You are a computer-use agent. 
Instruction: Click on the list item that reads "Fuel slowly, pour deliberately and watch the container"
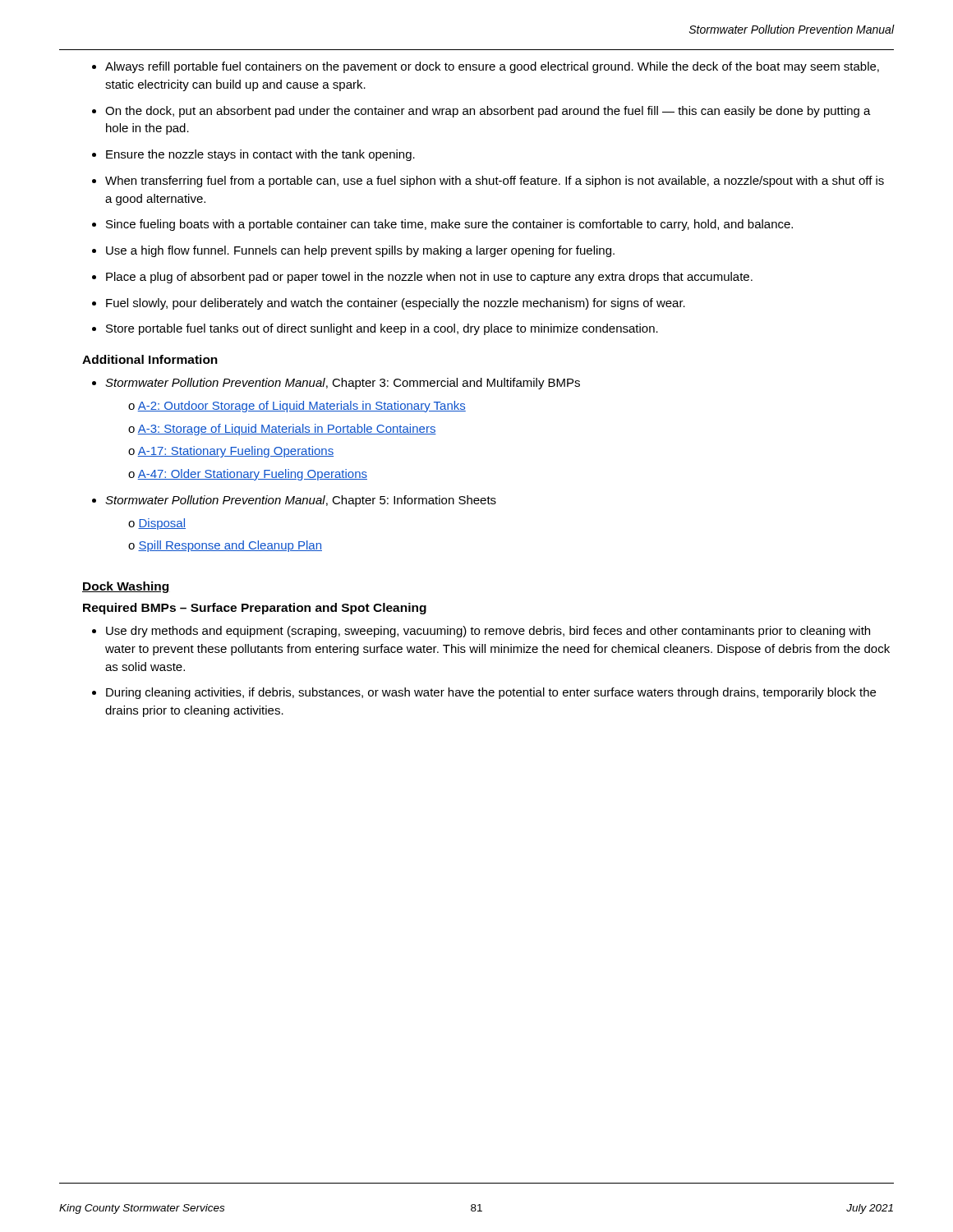(395, 302)
